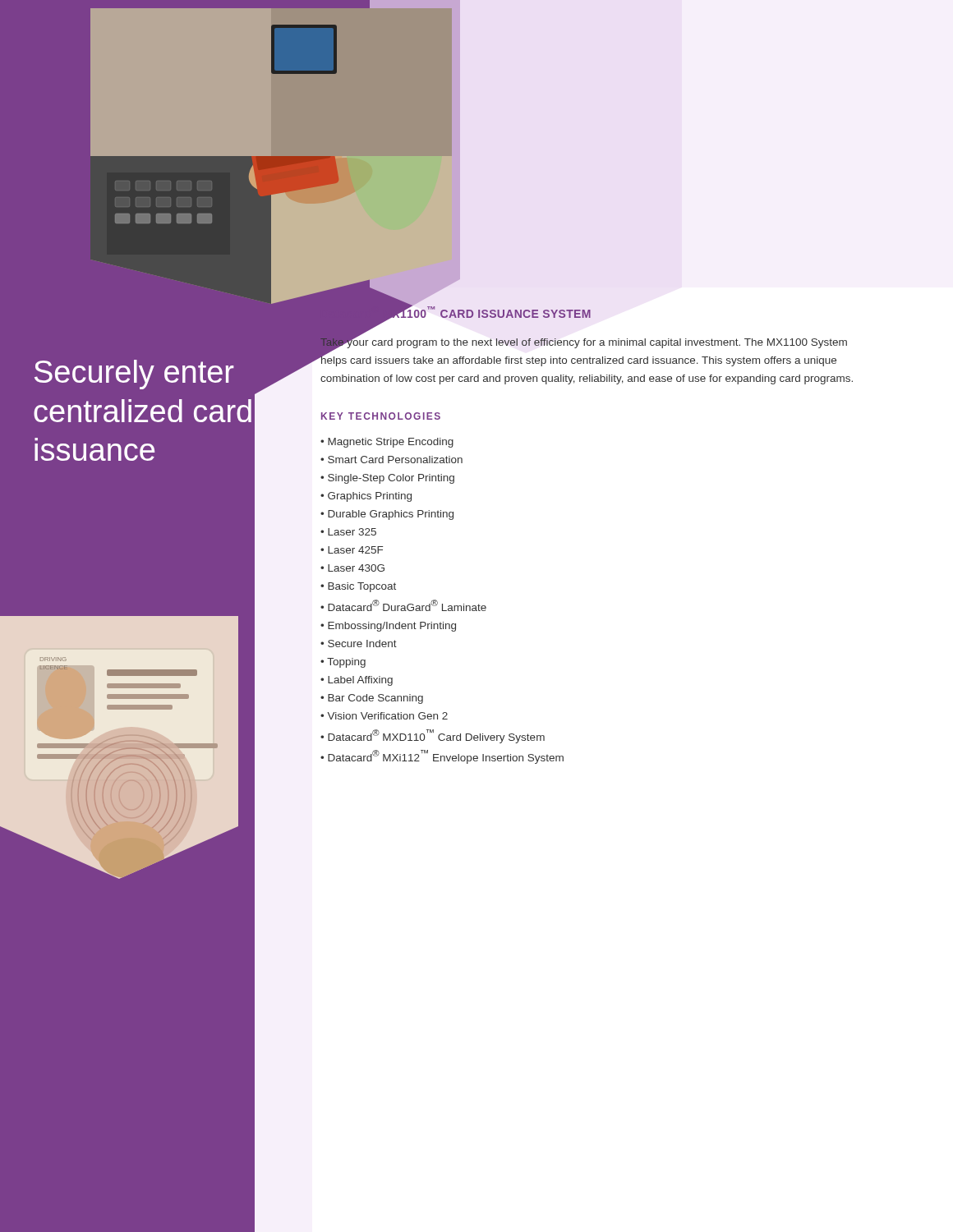The height and width of the screenshot is (1232, 953).
Task: Find the list item that reads "• Datacard® MXi112™ Envelope Insertion System"
Action: pos(442,756)
